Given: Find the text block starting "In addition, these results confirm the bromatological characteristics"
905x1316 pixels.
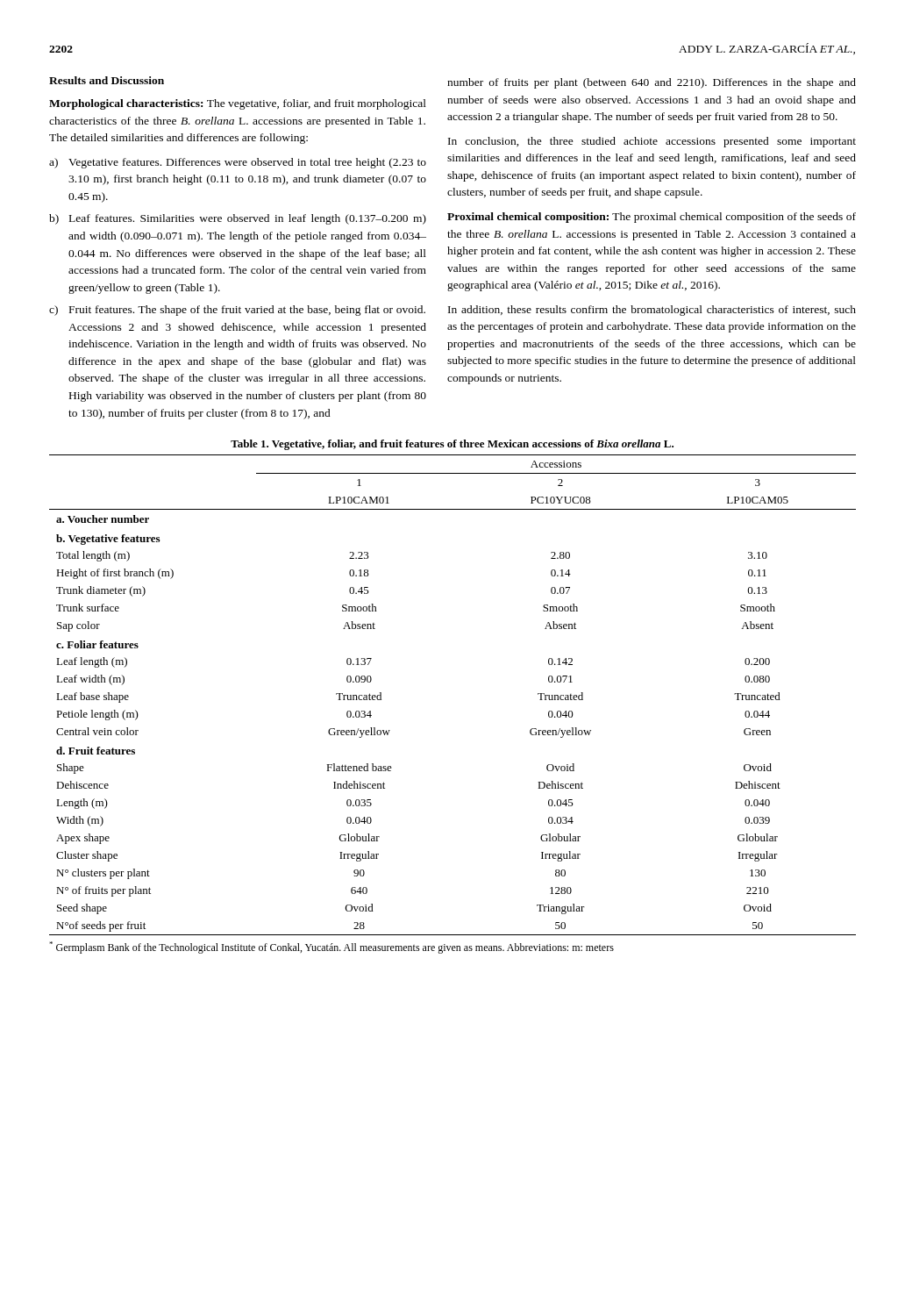Looking at the screenshot, I should coord(652,343).
